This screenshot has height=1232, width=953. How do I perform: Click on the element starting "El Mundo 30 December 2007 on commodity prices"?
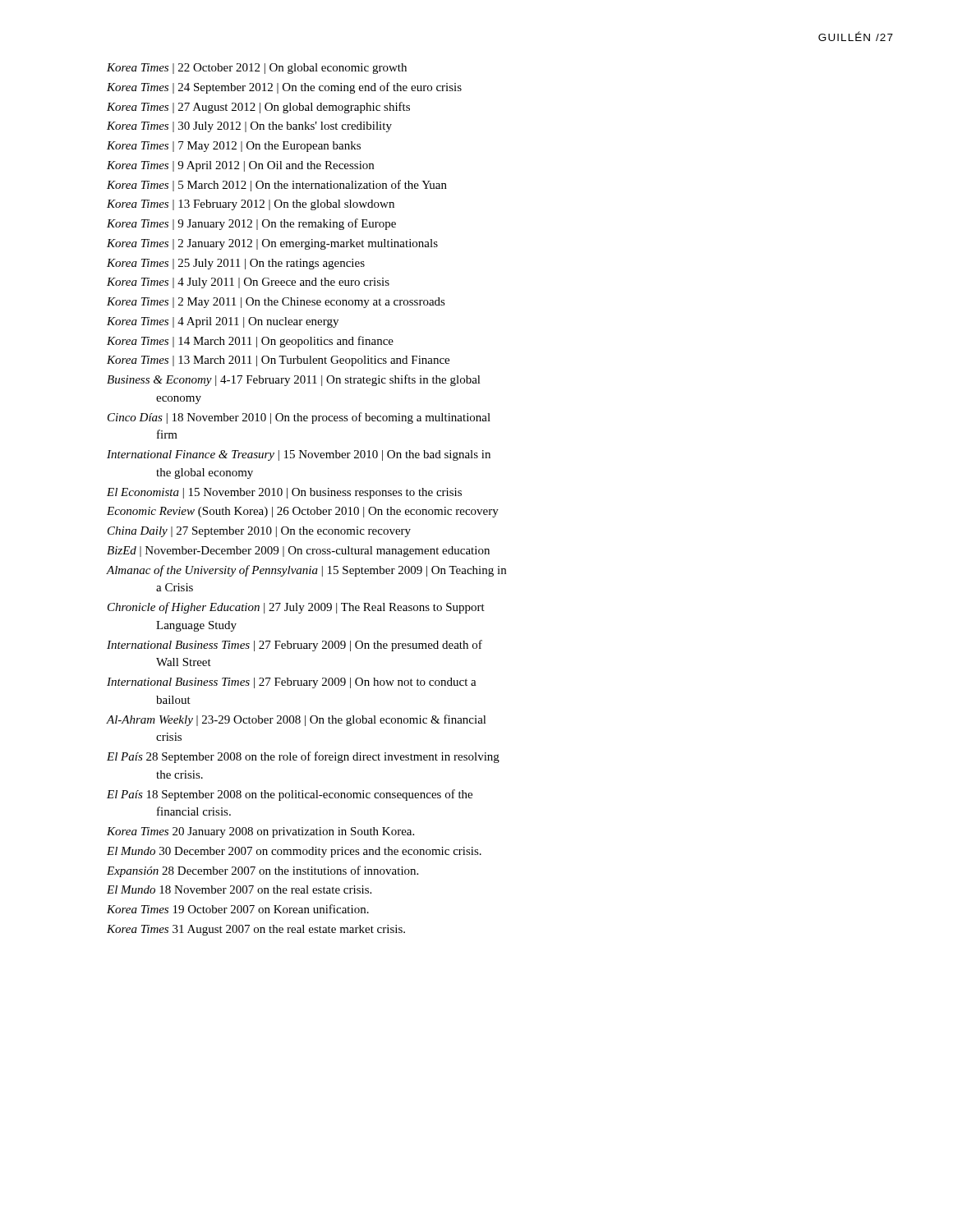point(294,851)
